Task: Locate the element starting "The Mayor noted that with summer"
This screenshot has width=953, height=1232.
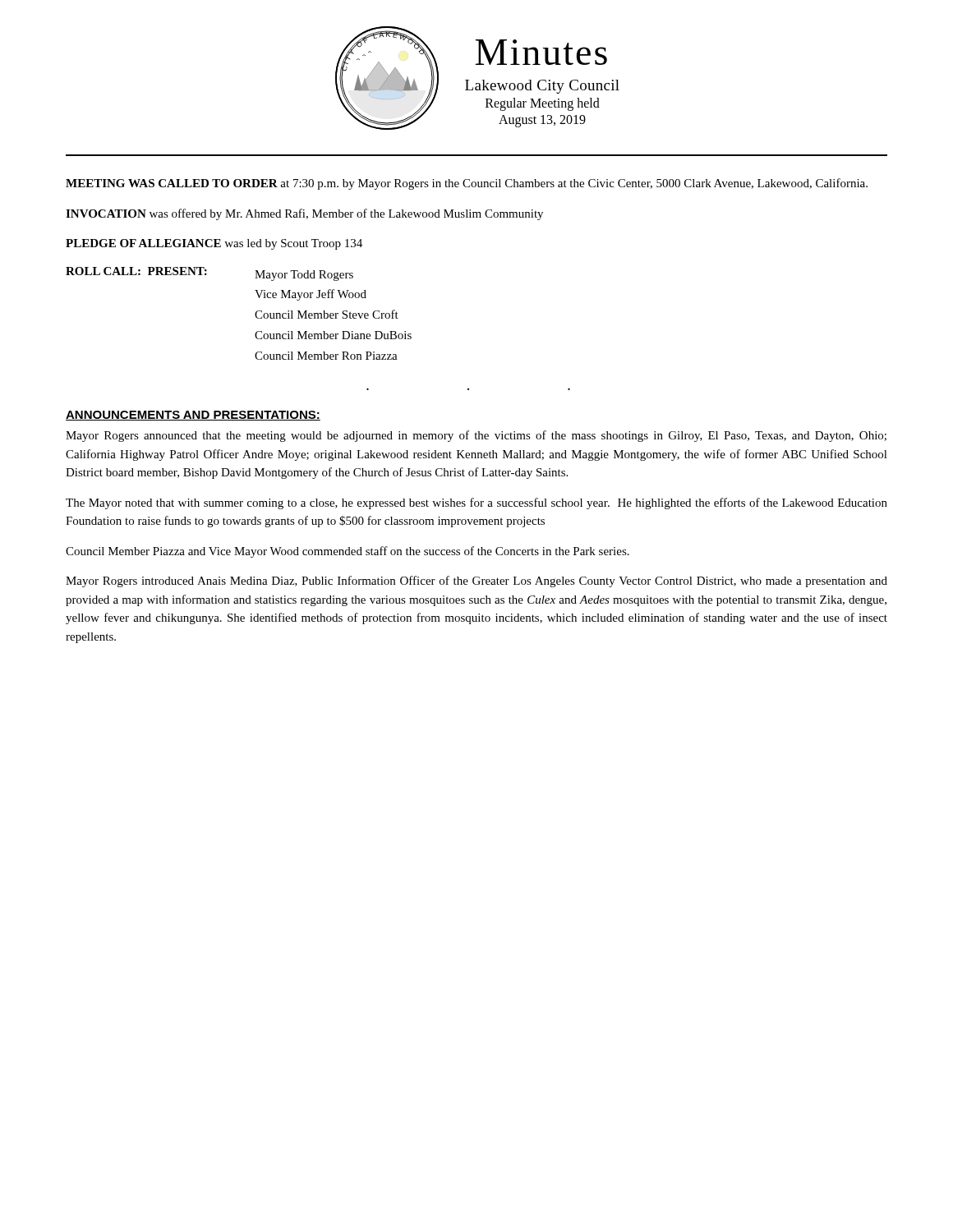Action: pyautogui.click(x=476, y=512)
